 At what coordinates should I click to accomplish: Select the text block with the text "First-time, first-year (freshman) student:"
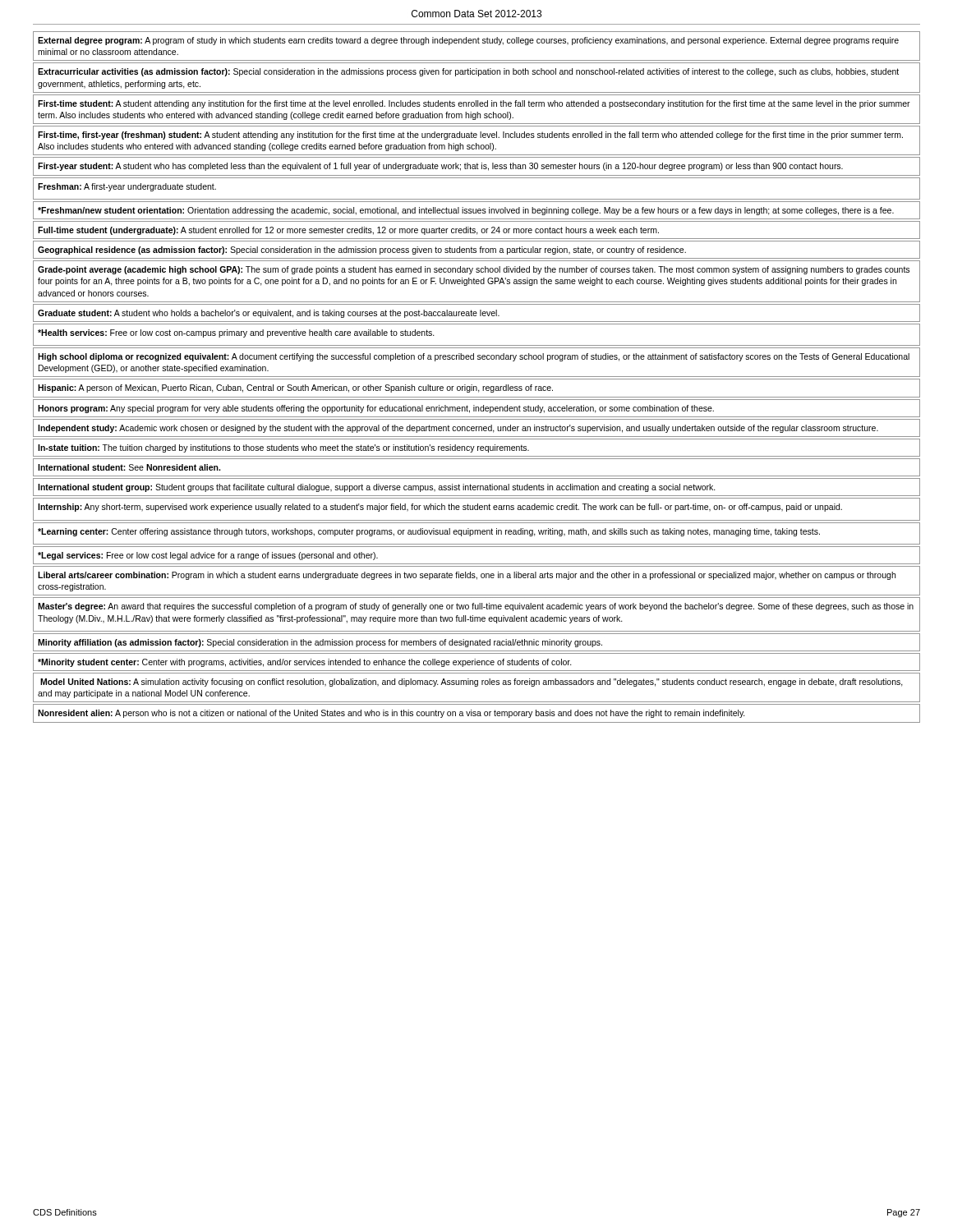pos(471,141)
